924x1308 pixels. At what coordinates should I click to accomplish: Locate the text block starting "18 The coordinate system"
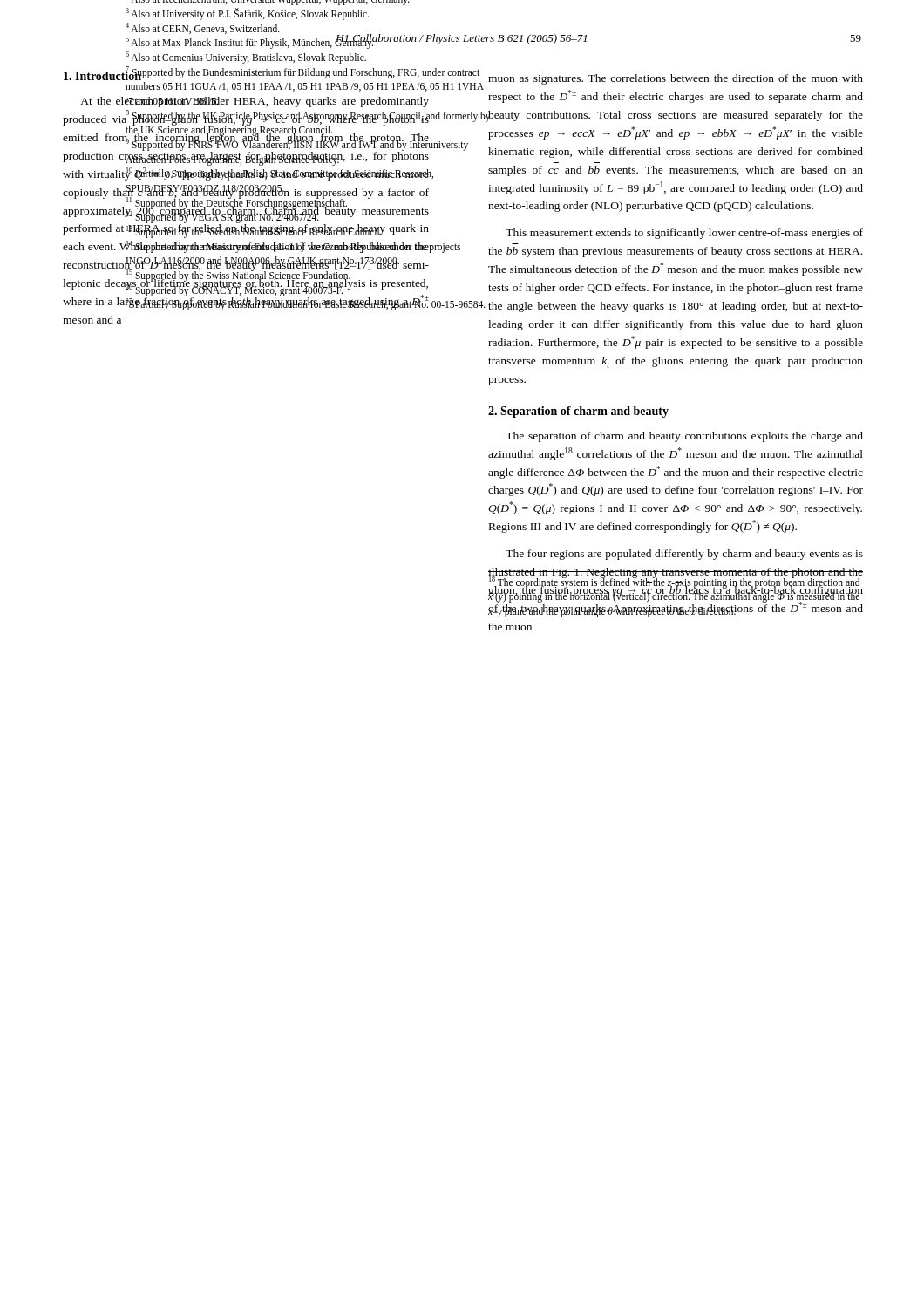[674, 596]
